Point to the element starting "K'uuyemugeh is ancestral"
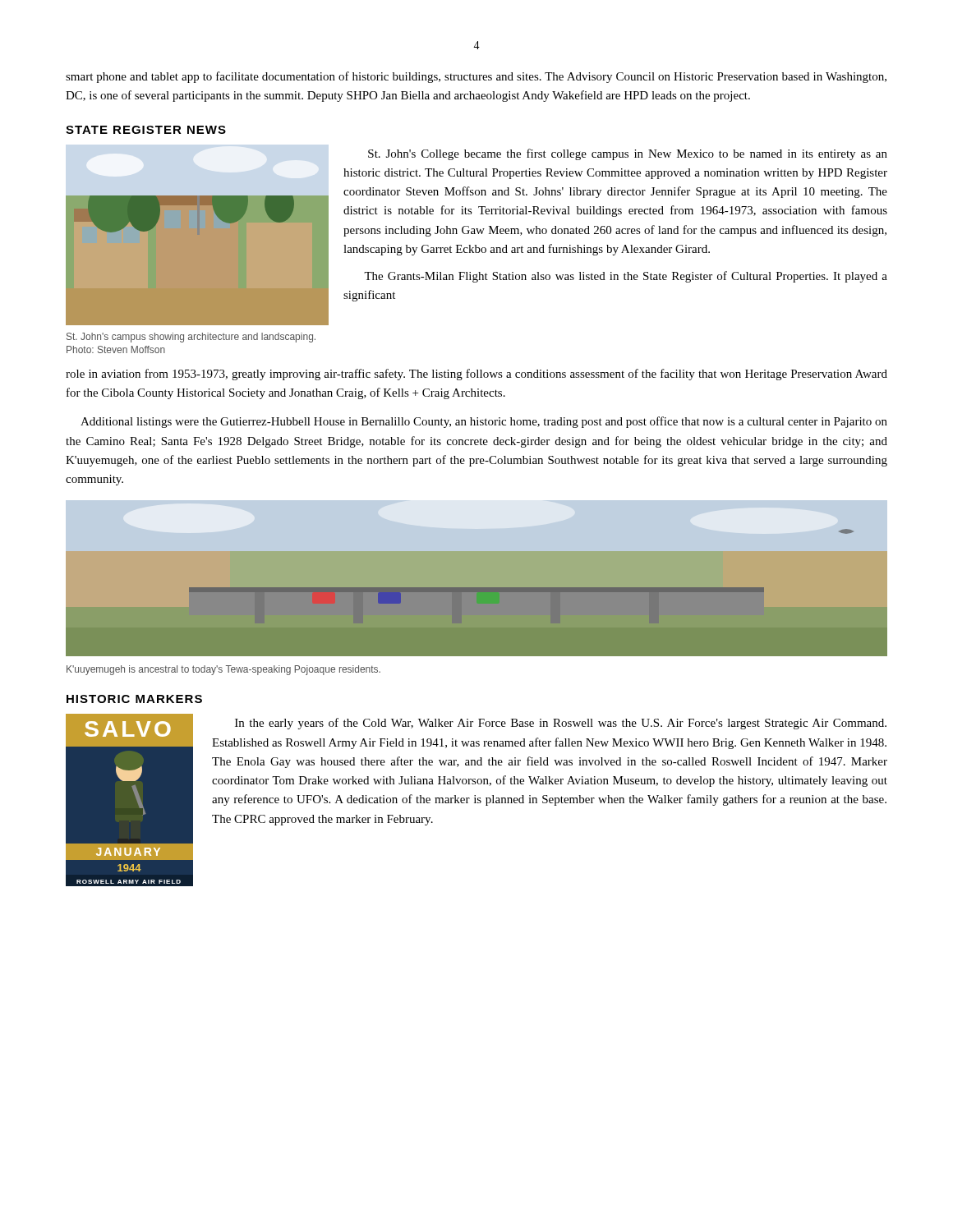 [x=223, y=670]
